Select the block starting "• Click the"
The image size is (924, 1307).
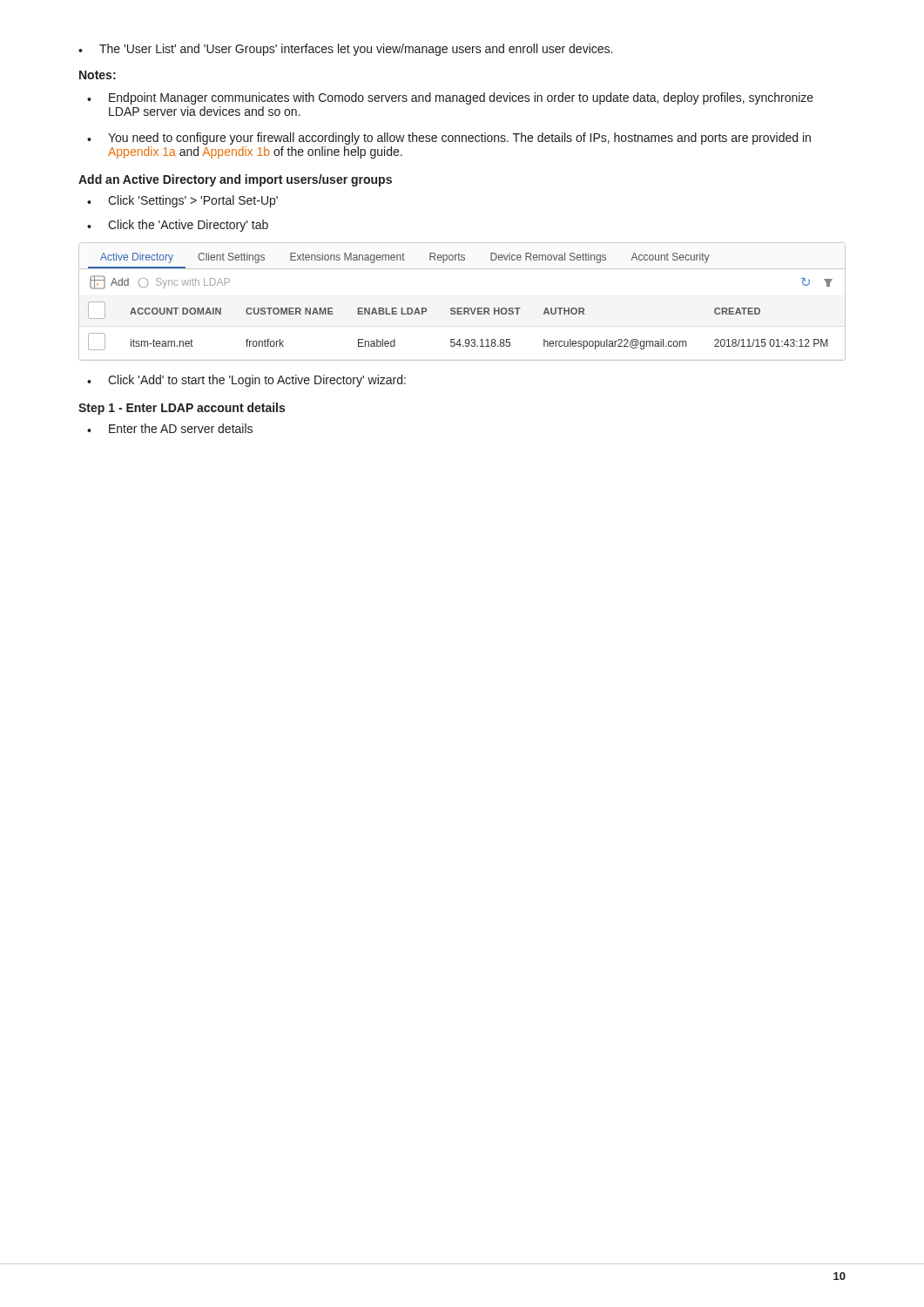point(178,226)
